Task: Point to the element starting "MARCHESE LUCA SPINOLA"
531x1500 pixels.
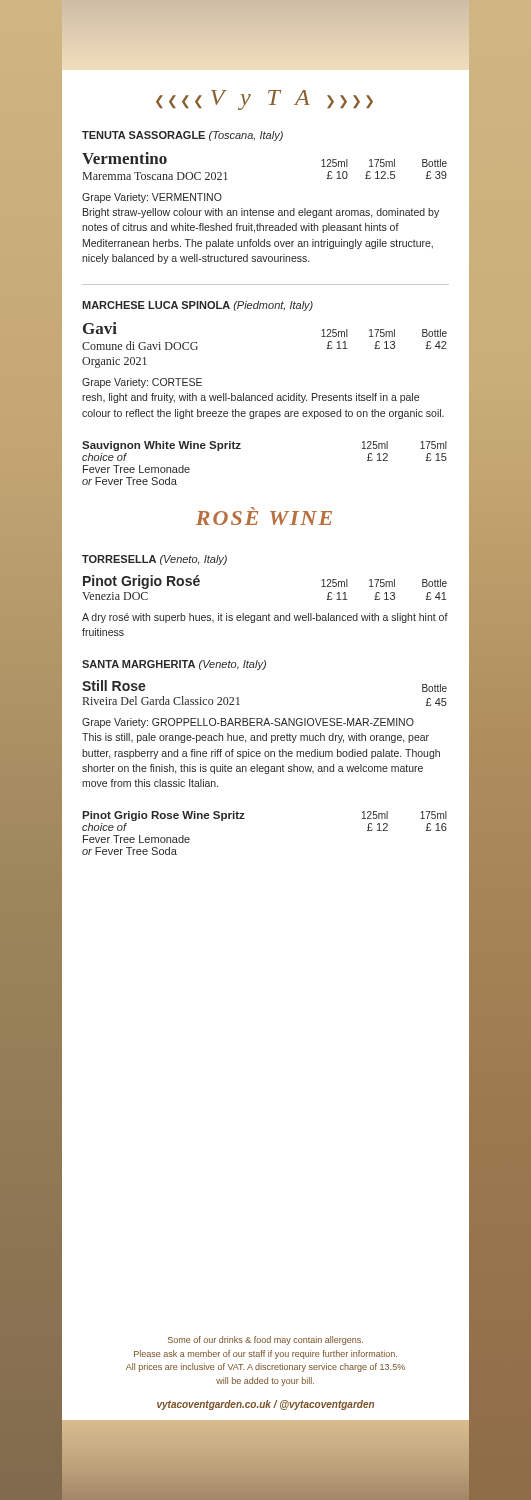Action: 198,305
